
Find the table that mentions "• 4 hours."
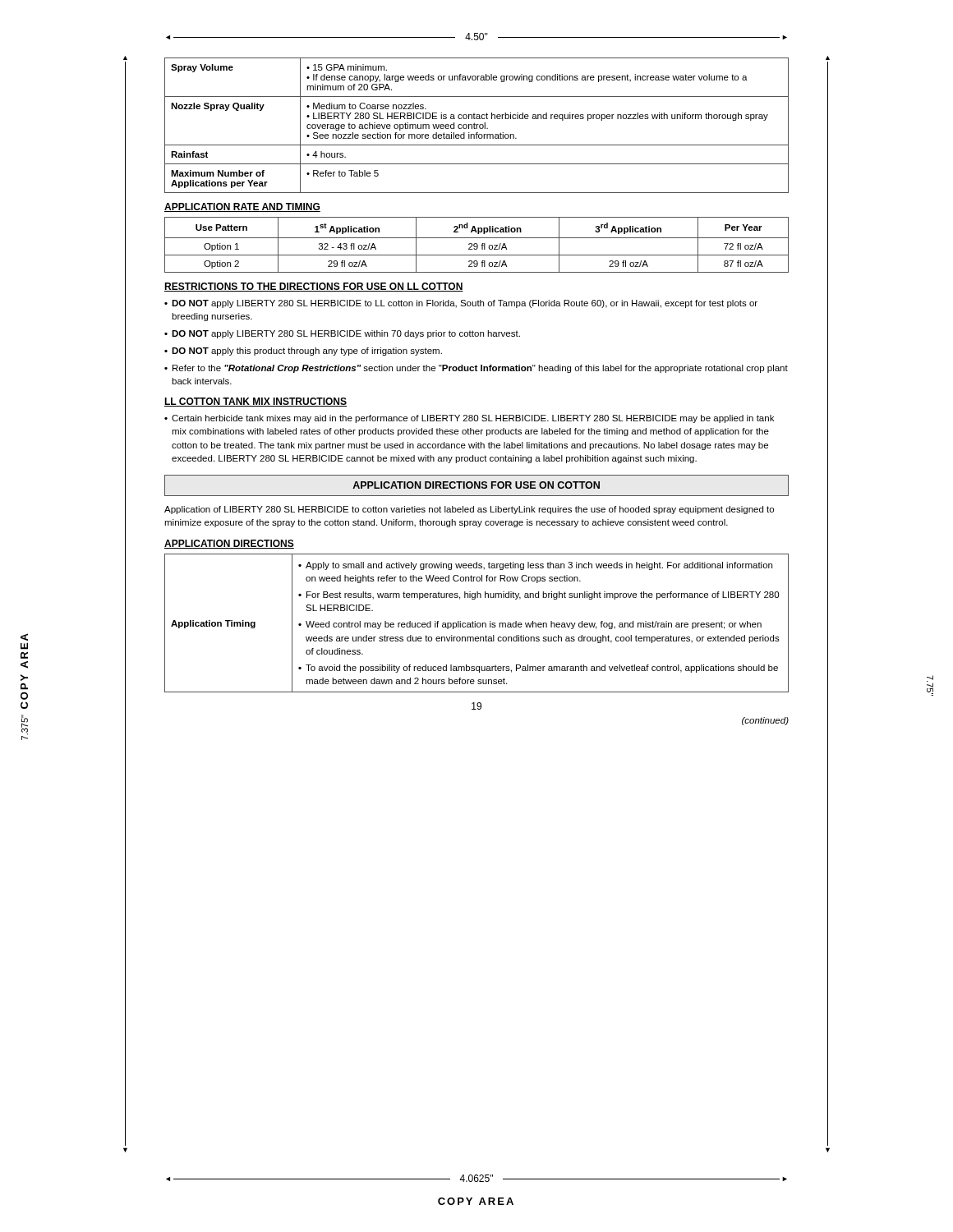[x=476, y=125]
